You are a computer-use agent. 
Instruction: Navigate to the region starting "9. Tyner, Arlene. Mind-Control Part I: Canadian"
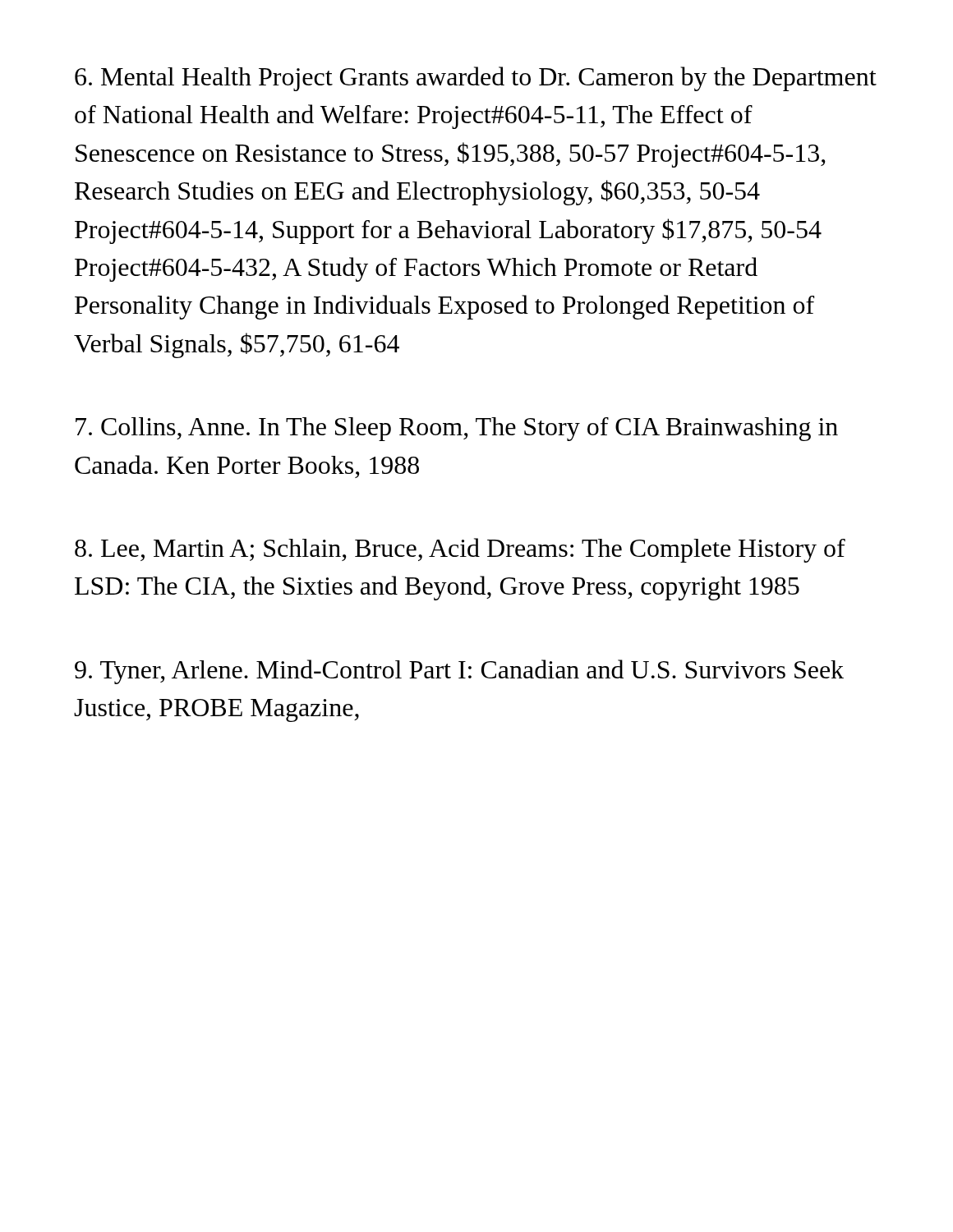coord(459,688)
